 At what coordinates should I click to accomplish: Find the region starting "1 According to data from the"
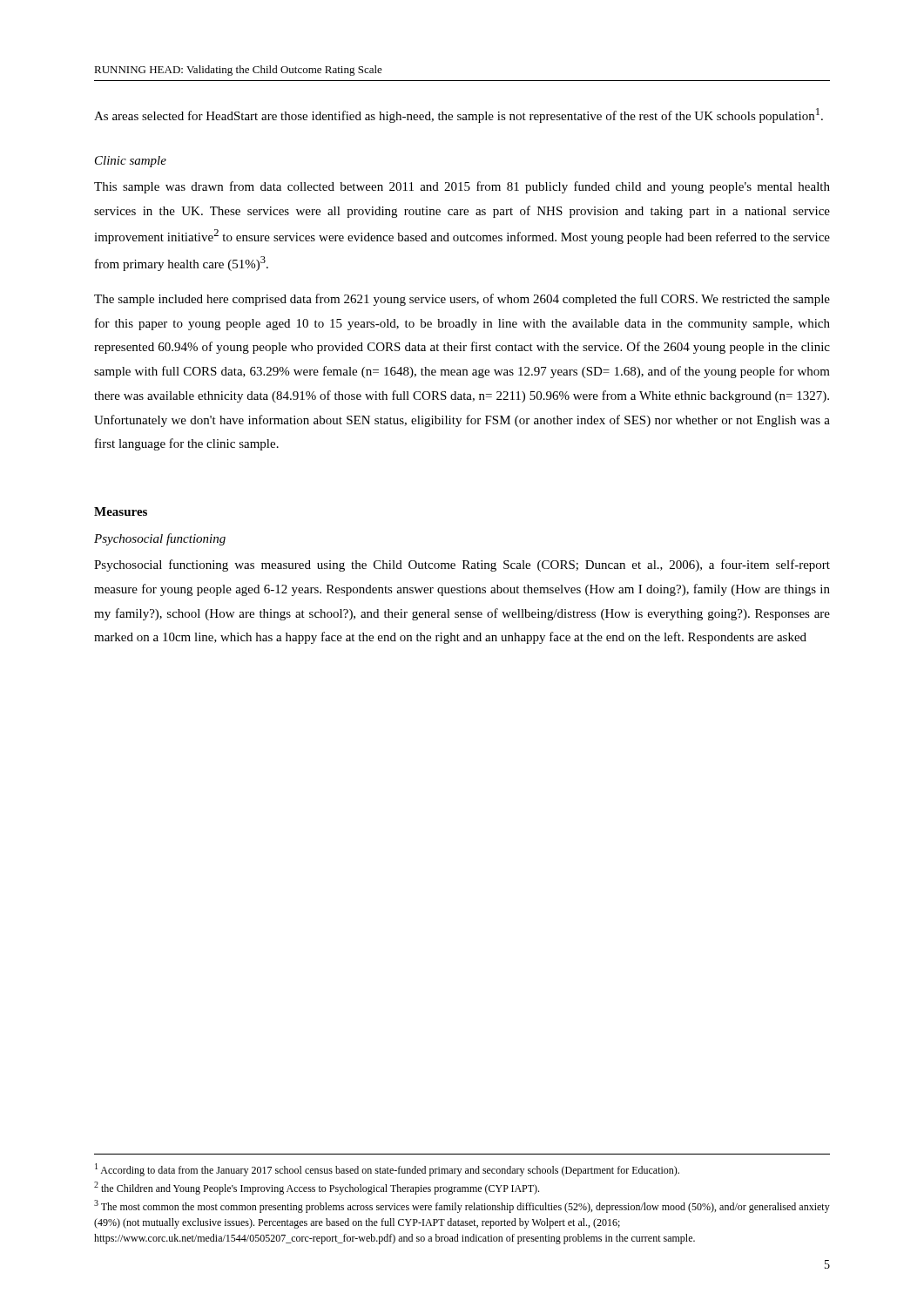(x=462, y=1203)
